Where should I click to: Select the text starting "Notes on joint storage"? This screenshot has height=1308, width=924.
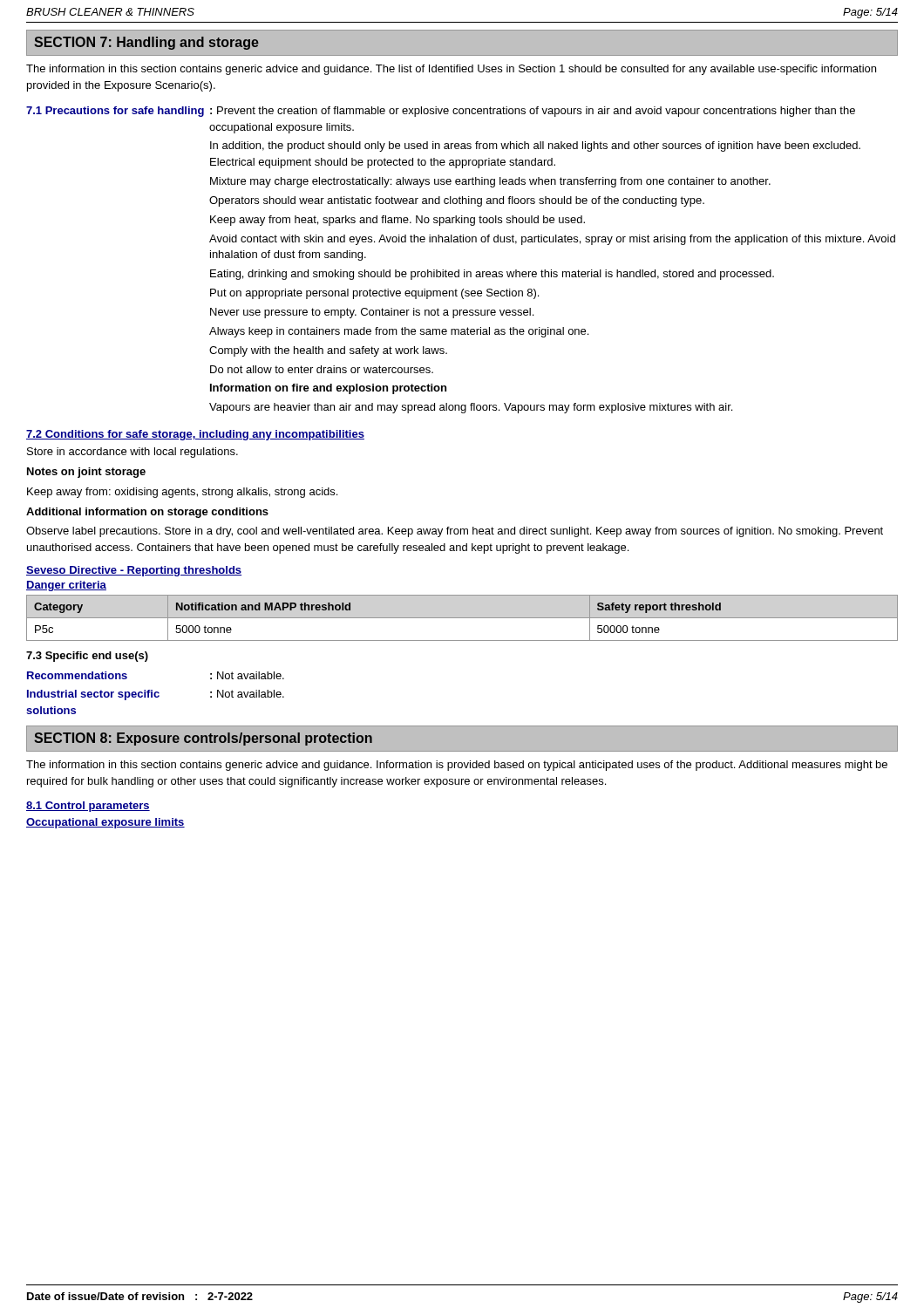point(86,471)
